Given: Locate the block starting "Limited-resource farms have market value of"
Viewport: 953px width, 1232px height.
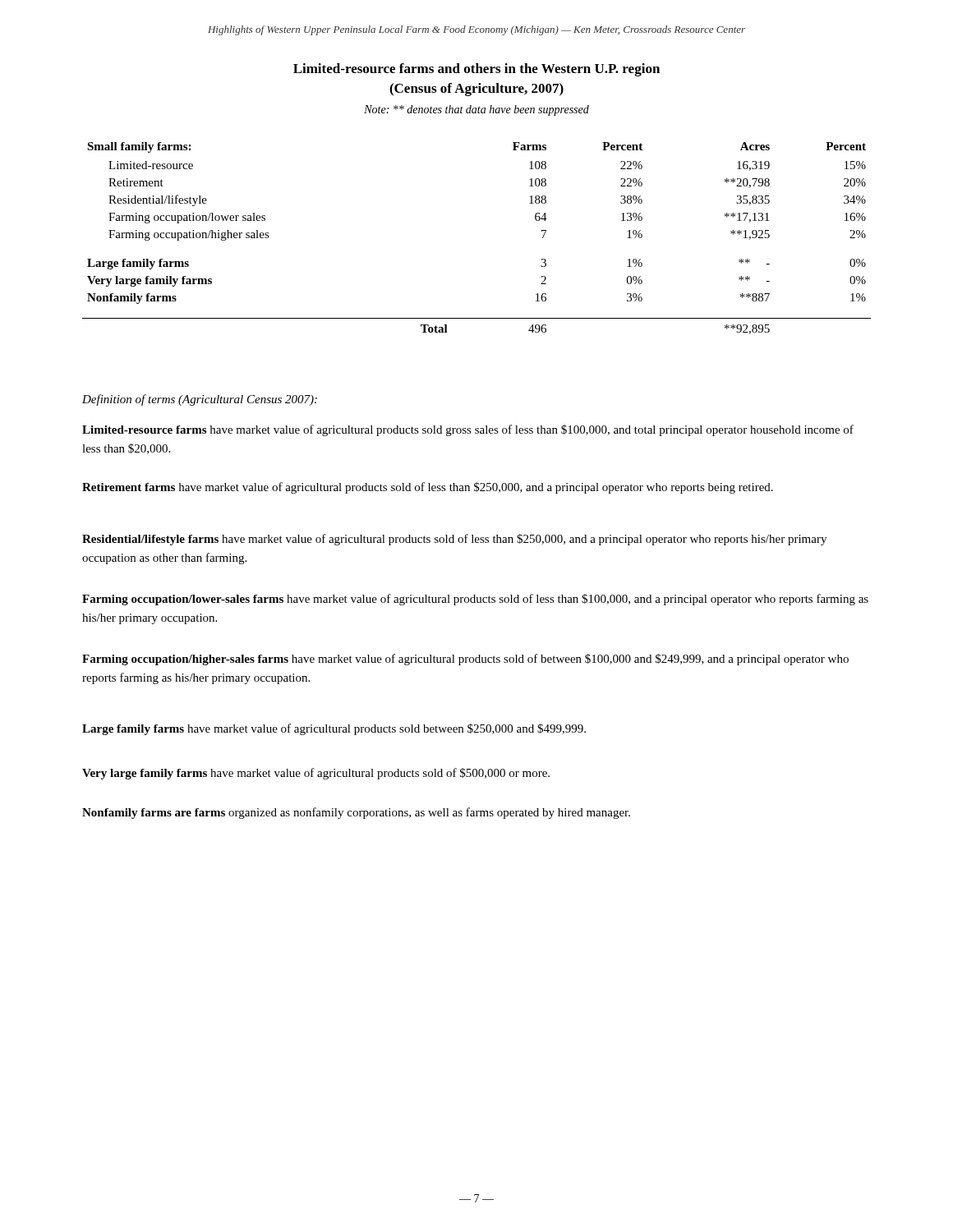Looking at the screenshot, I should coord(468,439).
